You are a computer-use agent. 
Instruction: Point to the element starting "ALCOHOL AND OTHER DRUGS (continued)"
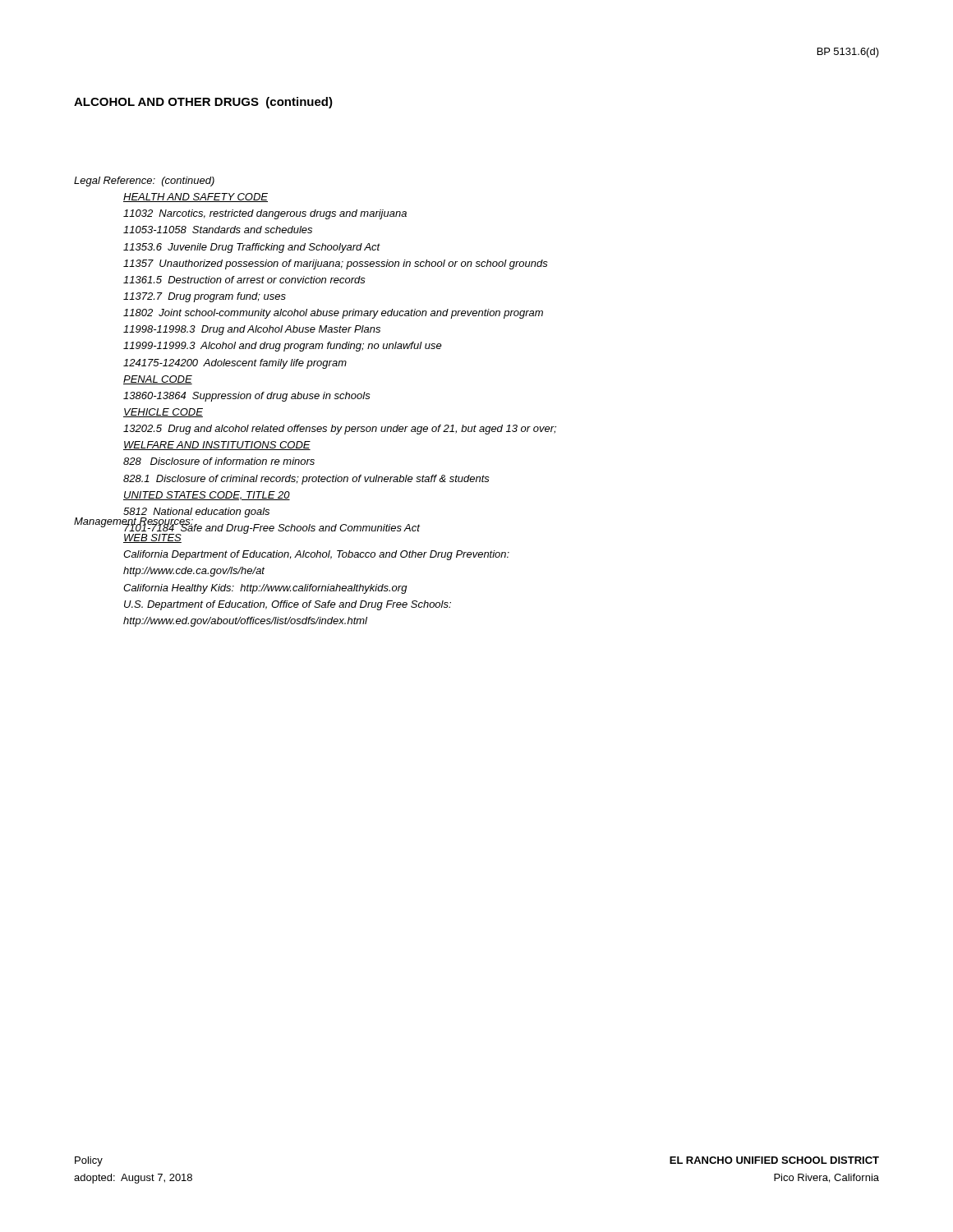203,101
